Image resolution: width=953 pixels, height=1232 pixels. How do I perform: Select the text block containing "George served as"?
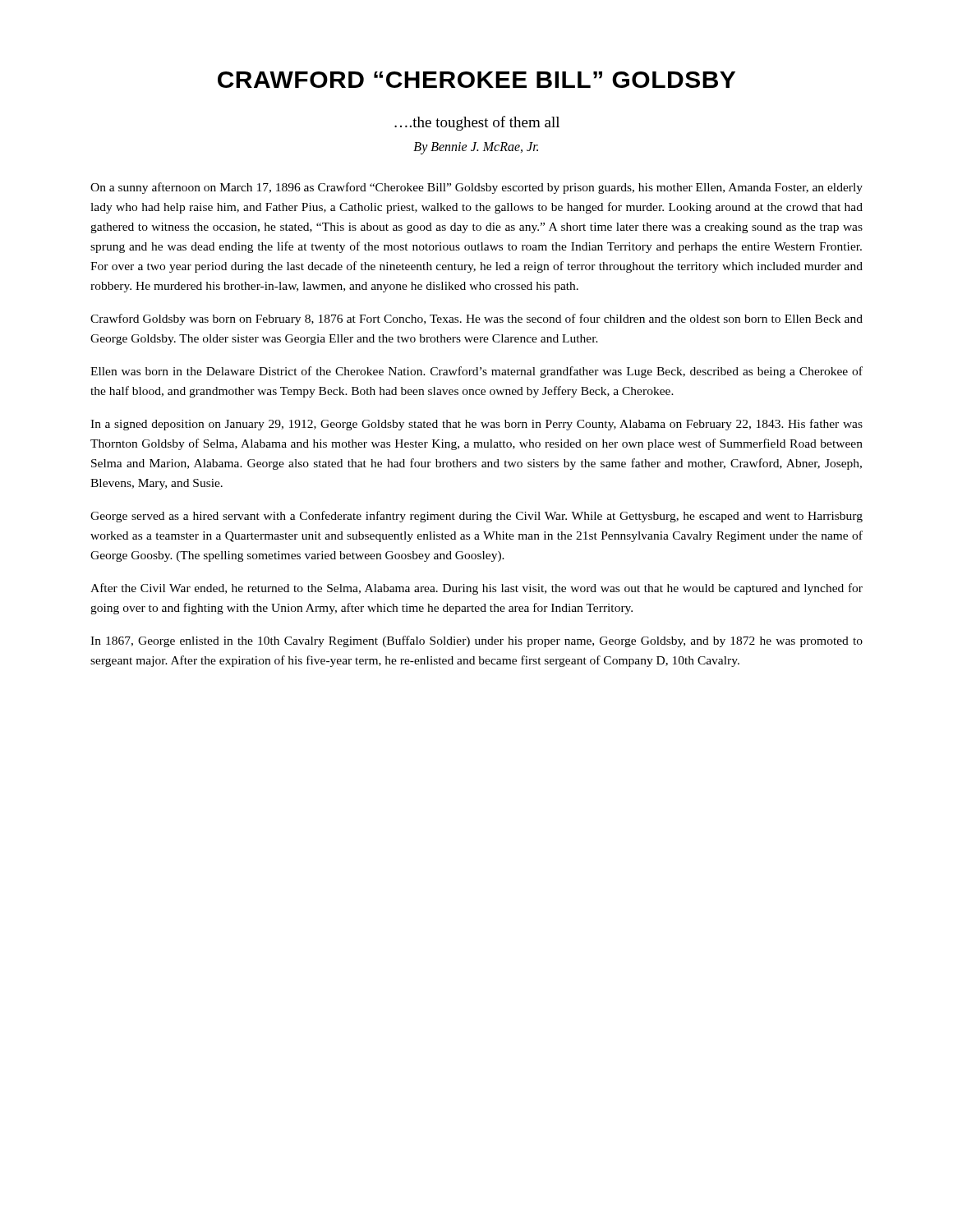(476, 535)
